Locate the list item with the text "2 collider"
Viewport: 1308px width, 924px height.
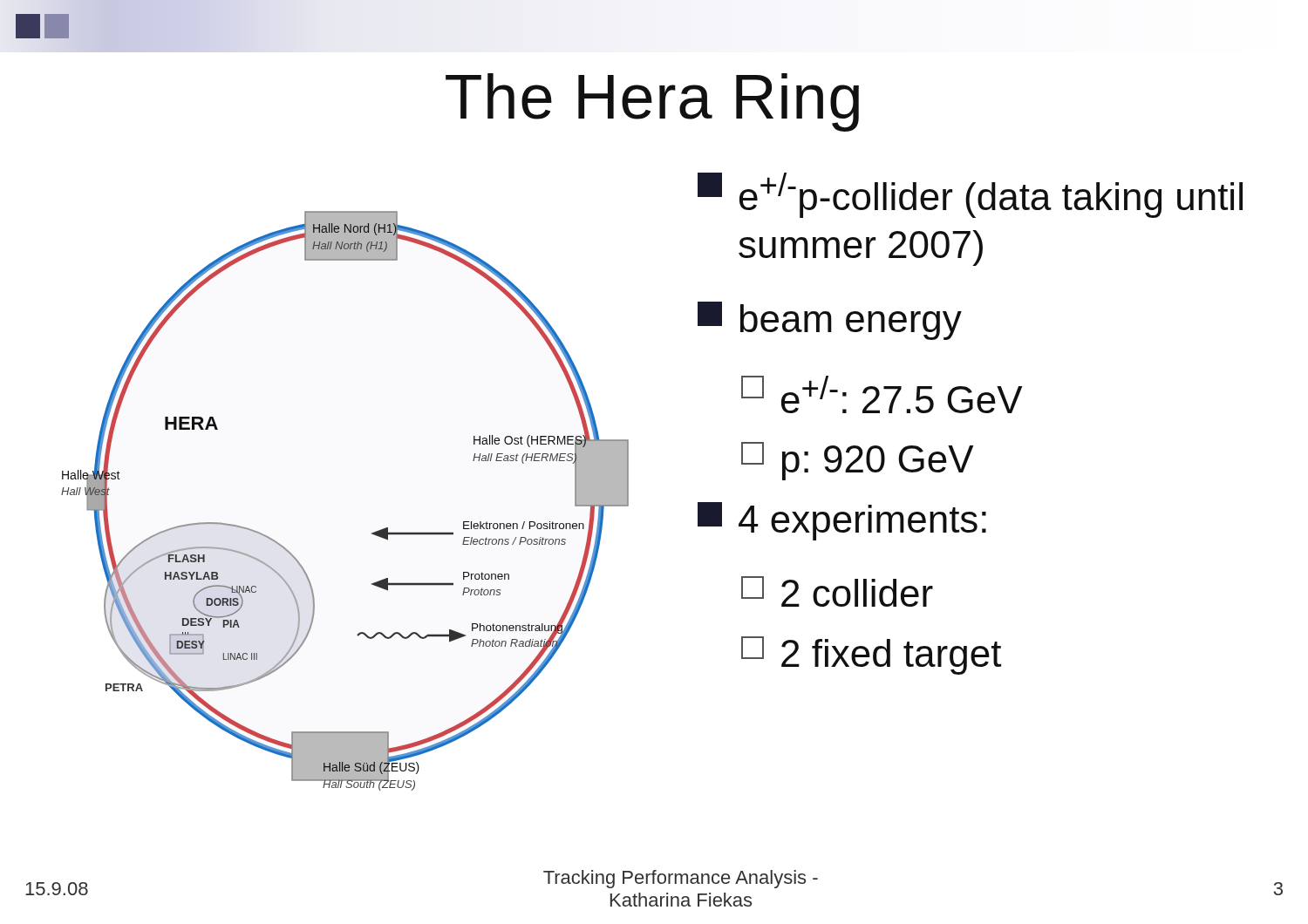point(837,593)
